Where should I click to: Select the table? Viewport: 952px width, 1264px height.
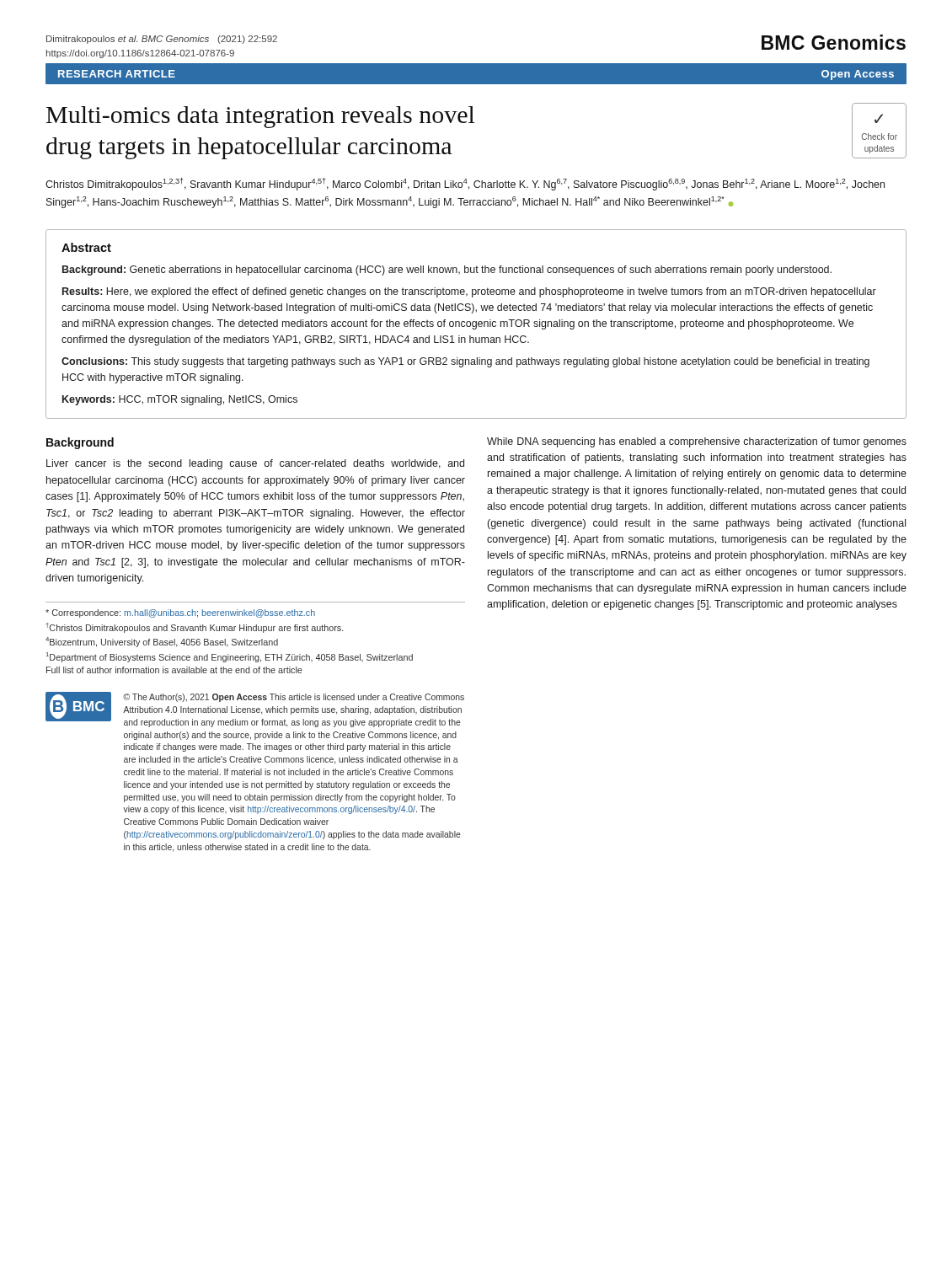pyautogui.click(x=476, y=324)
